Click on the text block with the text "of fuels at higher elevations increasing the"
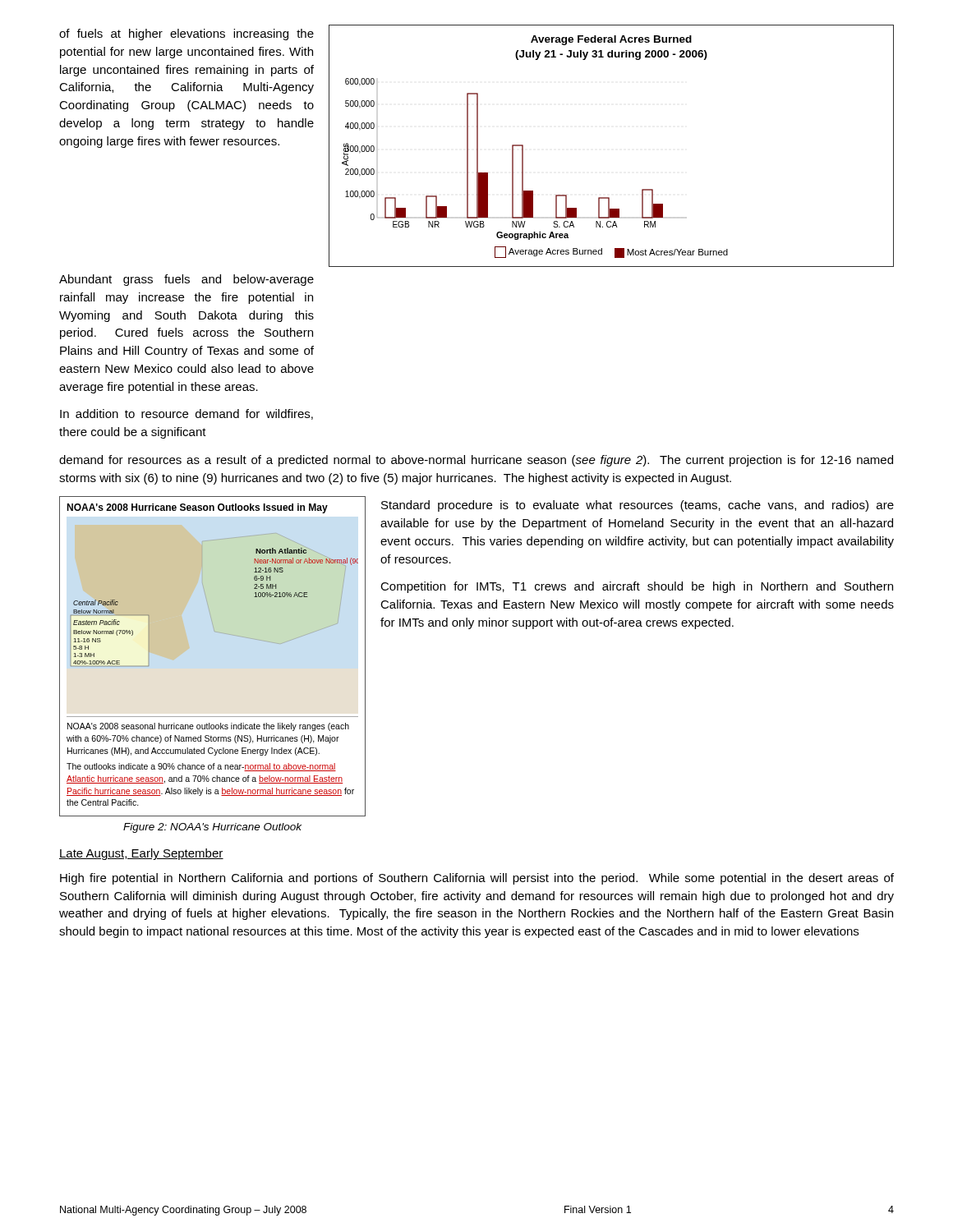The width and height of the screenshot is (953, 1232). click(187, 87)
